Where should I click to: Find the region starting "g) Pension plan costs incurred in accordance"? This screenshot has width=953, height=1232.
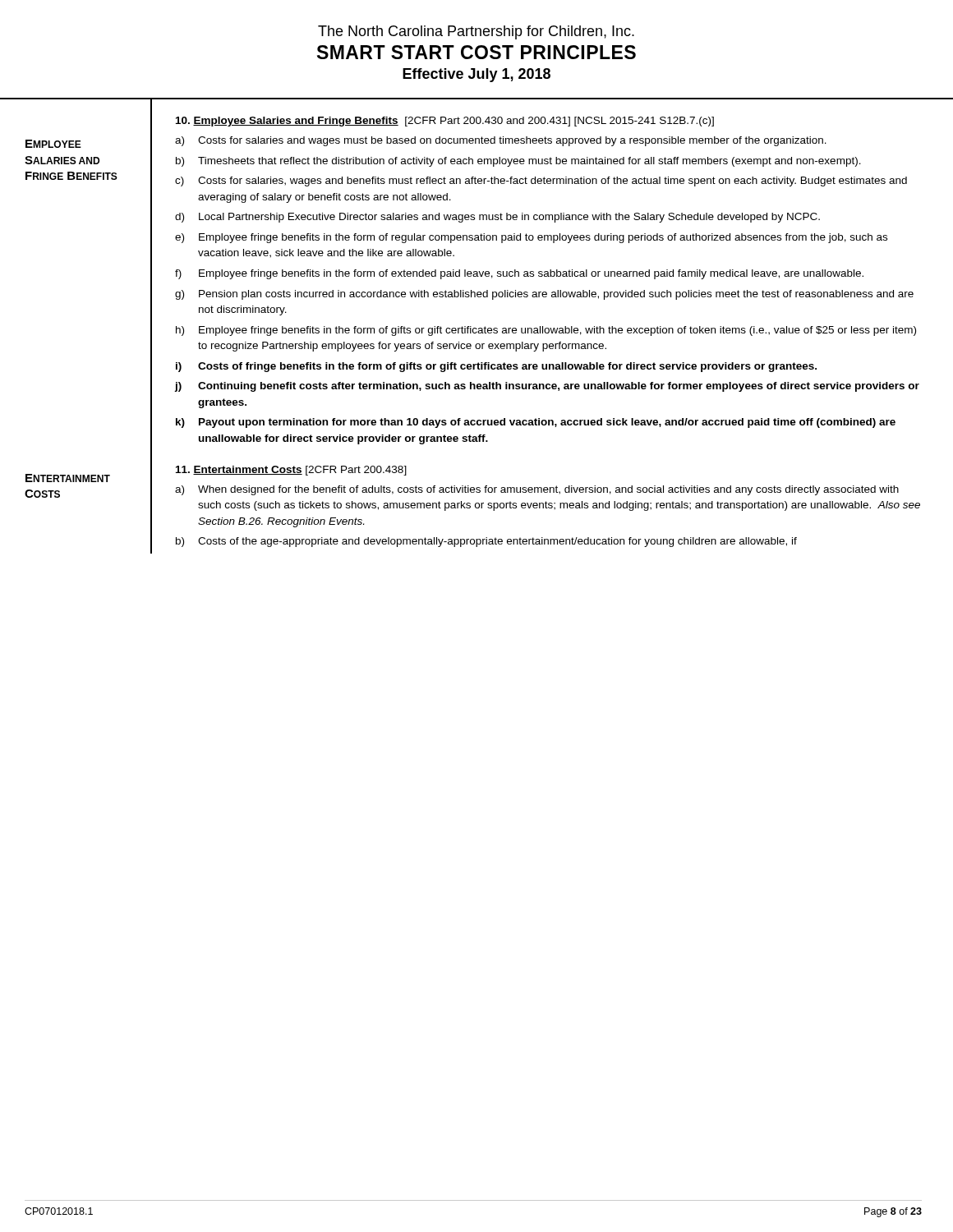548,302
